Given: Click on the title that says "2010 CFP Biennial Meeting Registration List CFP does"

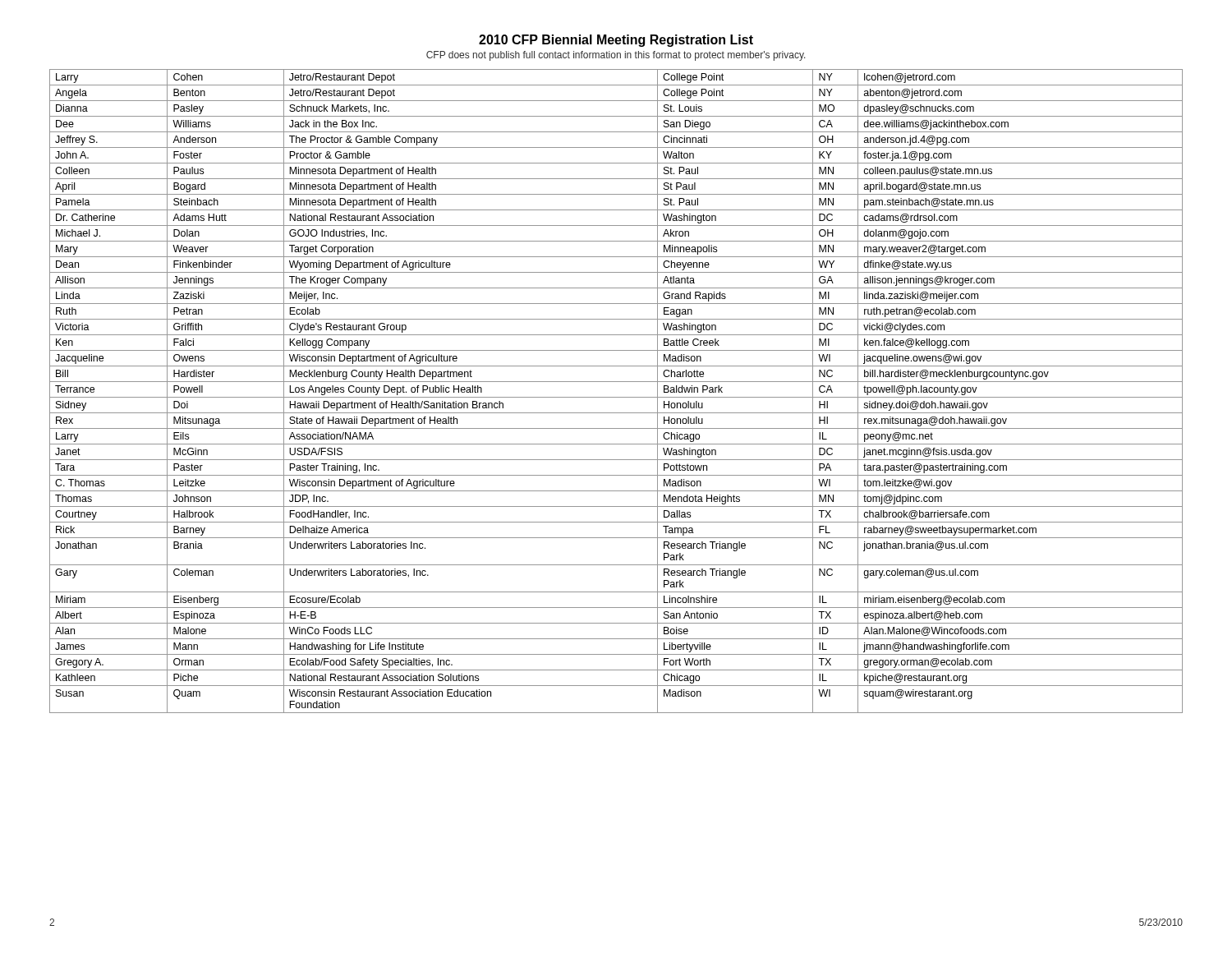Looking at the screenshot, I should pyautogui.click(x=616, y=47).
